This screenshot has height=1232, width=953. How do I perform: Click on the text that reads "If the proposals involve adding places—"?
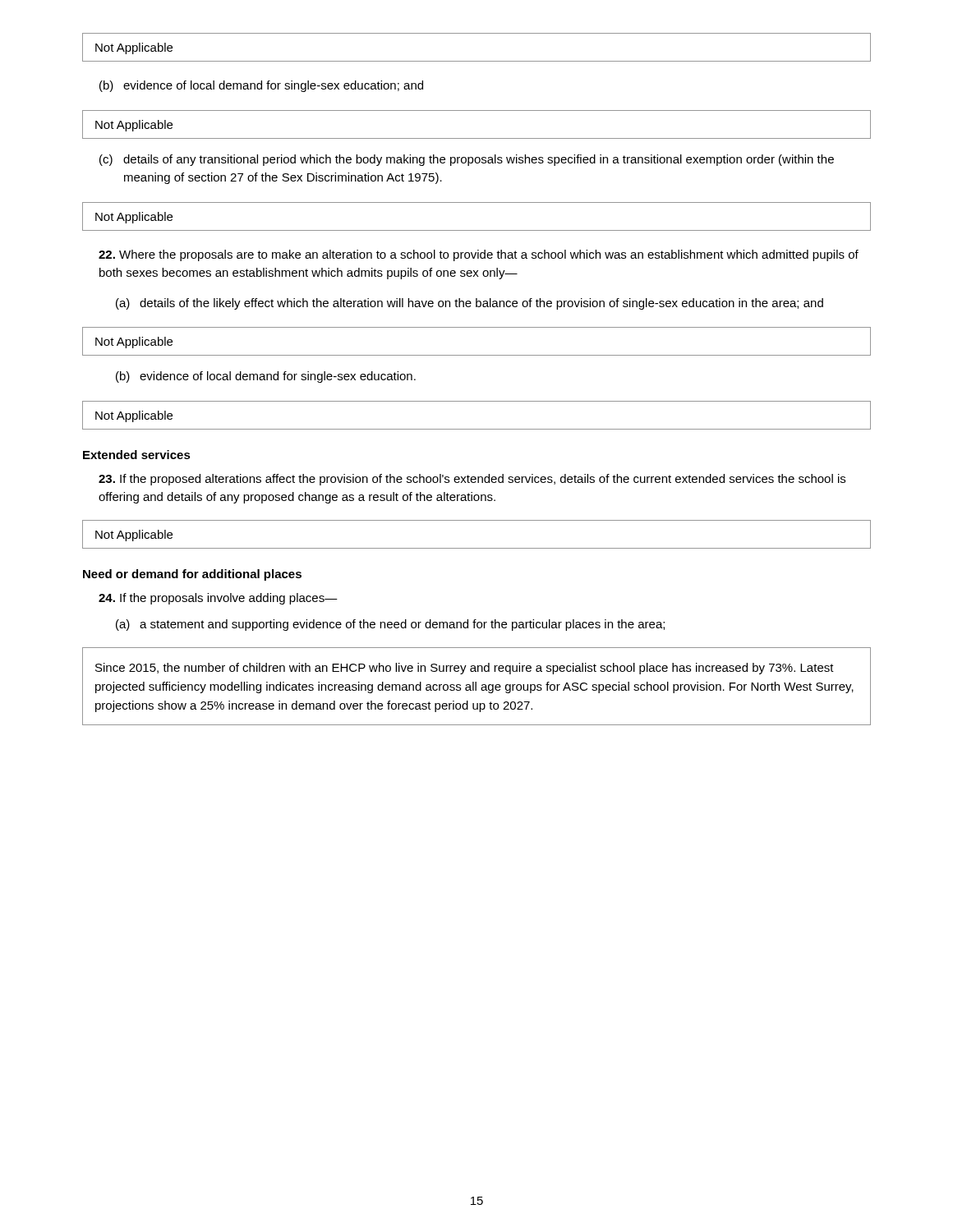click(x=218, y=597)
